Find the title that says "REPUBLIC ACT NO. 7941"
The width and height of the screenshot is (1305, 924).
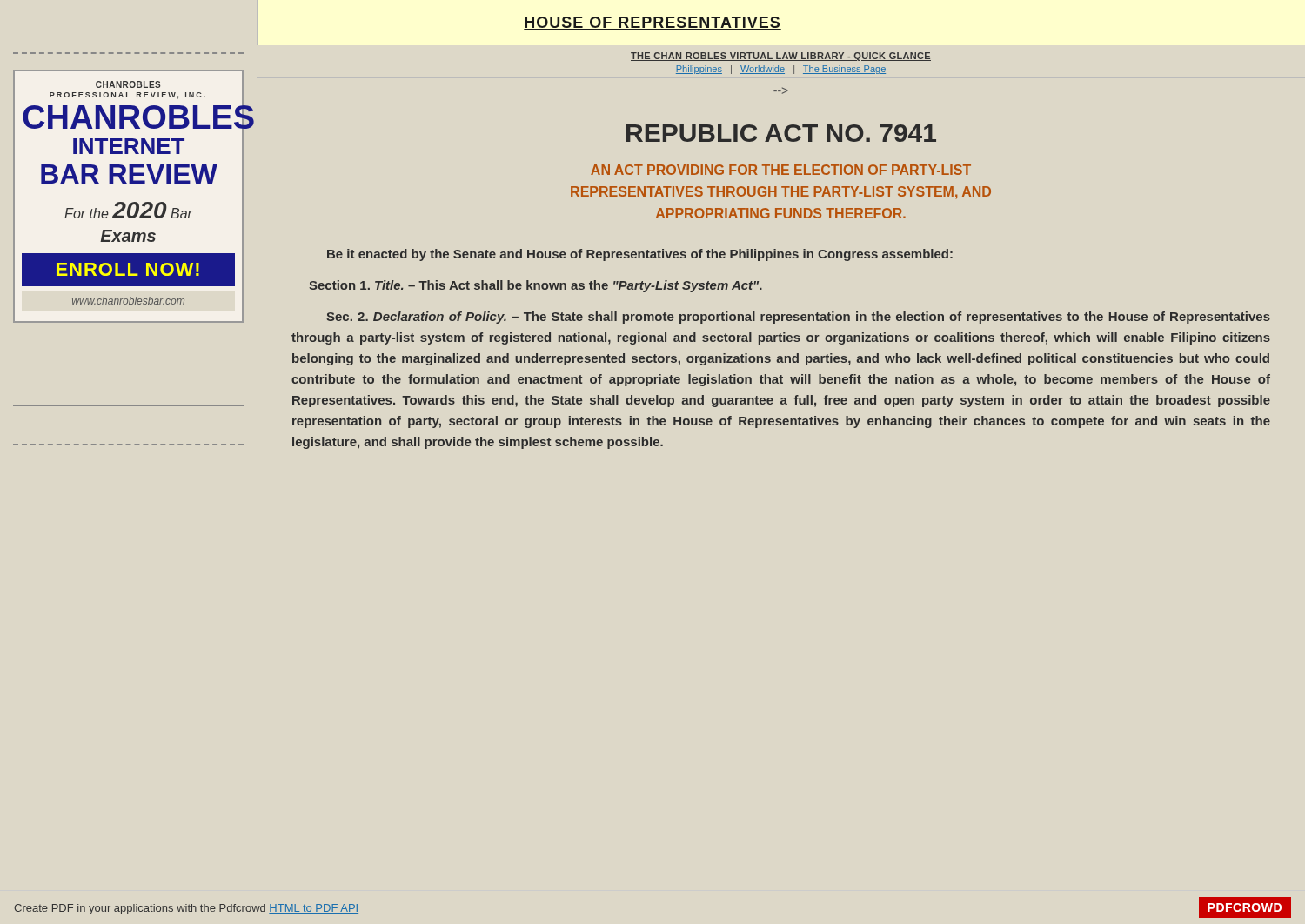coord(781,133)
